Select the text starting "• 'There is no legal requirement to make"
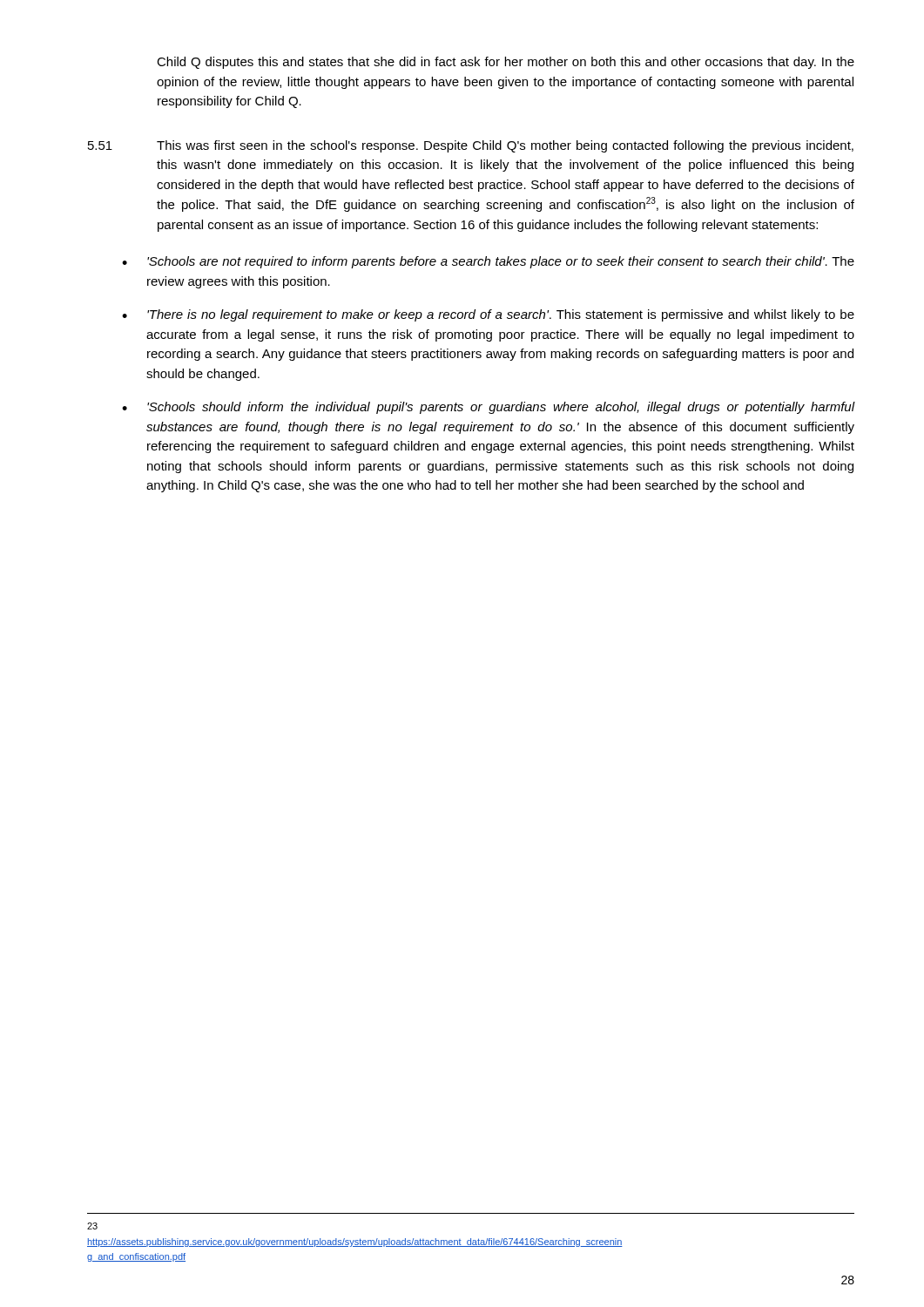The image size is (924, 1307). coord(488,344)
